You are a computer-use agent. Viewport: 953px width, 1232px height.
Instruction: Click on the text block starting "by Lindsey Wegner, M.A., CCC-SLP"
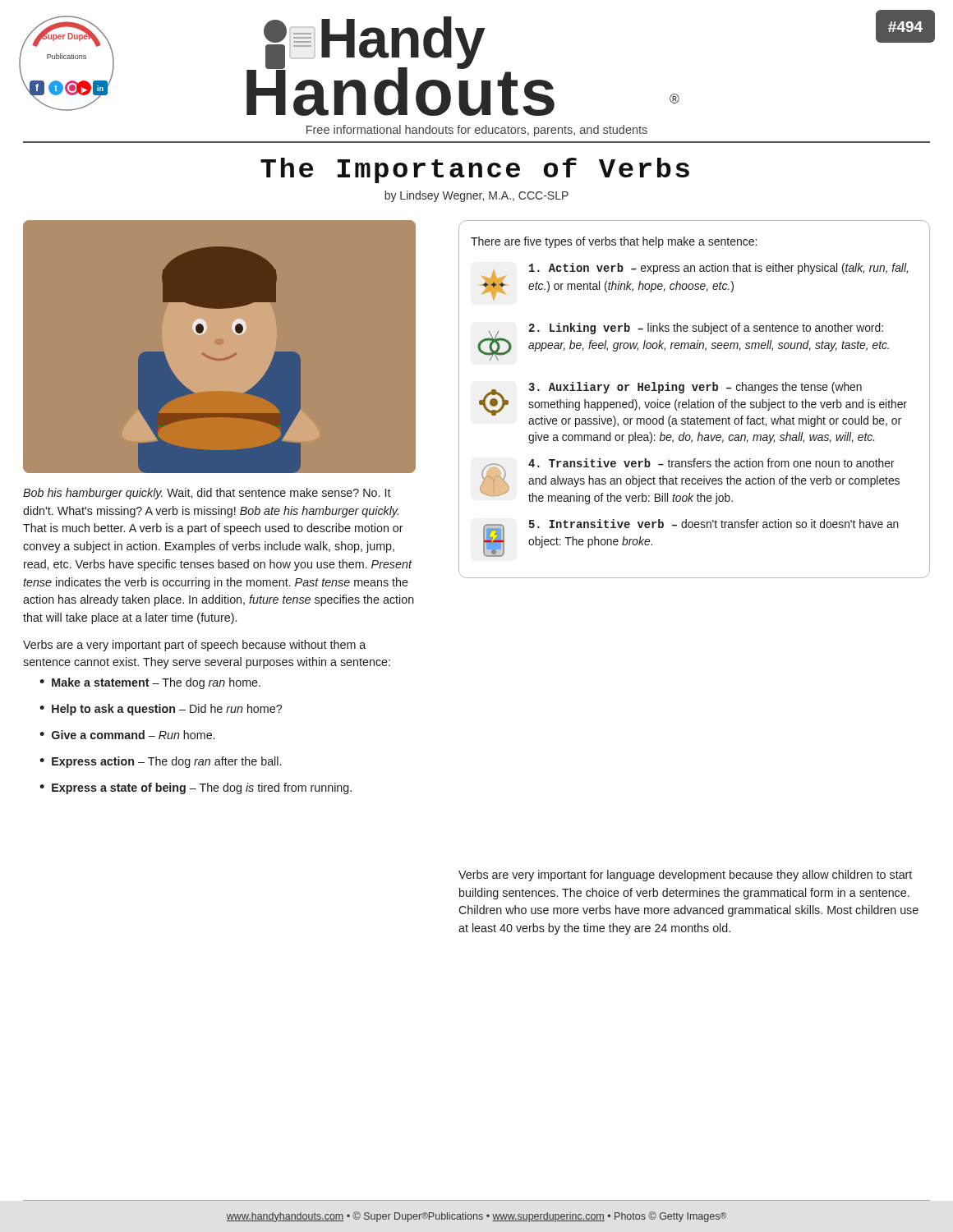[476, 195]
